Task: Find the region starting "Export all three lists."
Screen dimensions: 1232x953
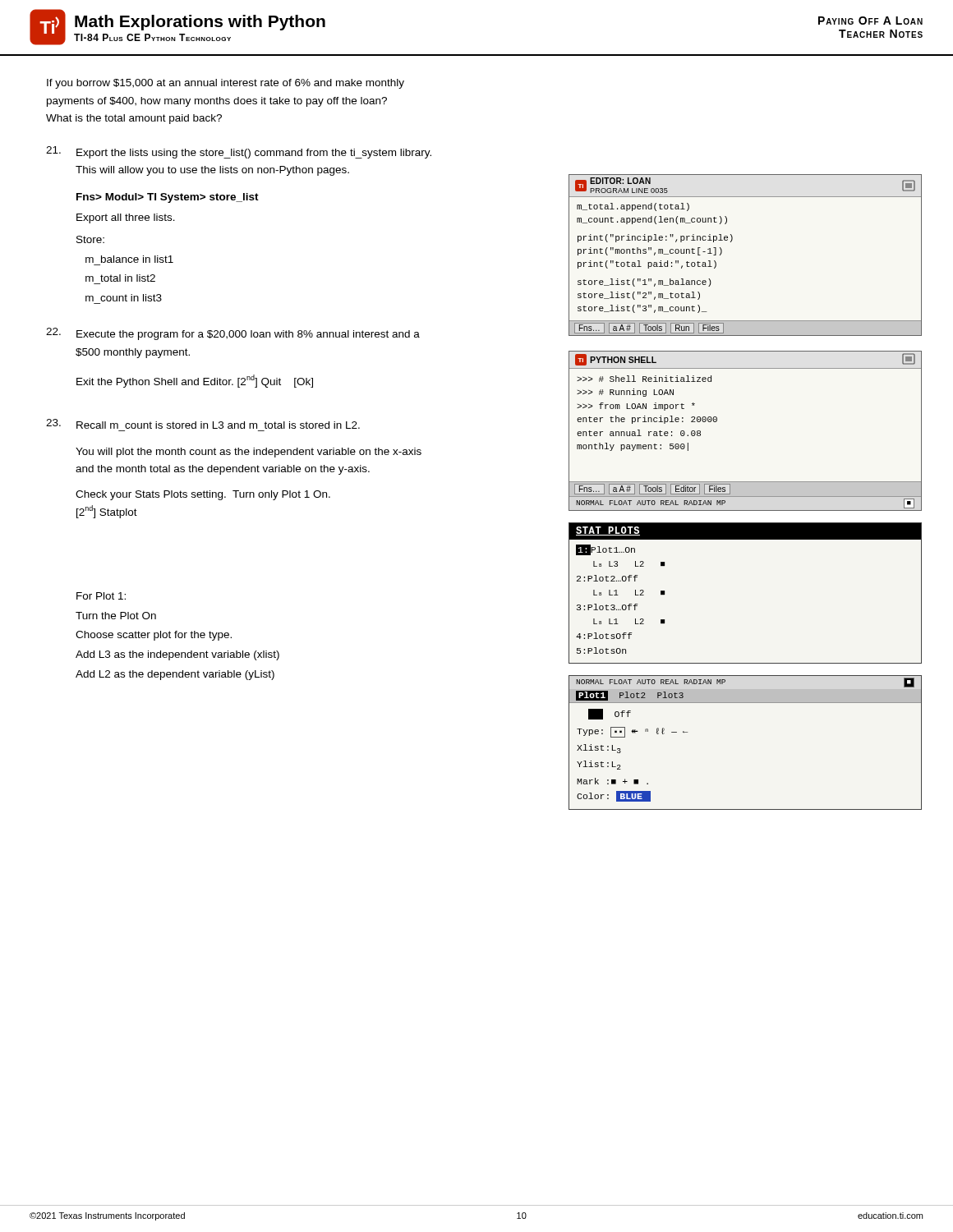Action: pos(126,217)
